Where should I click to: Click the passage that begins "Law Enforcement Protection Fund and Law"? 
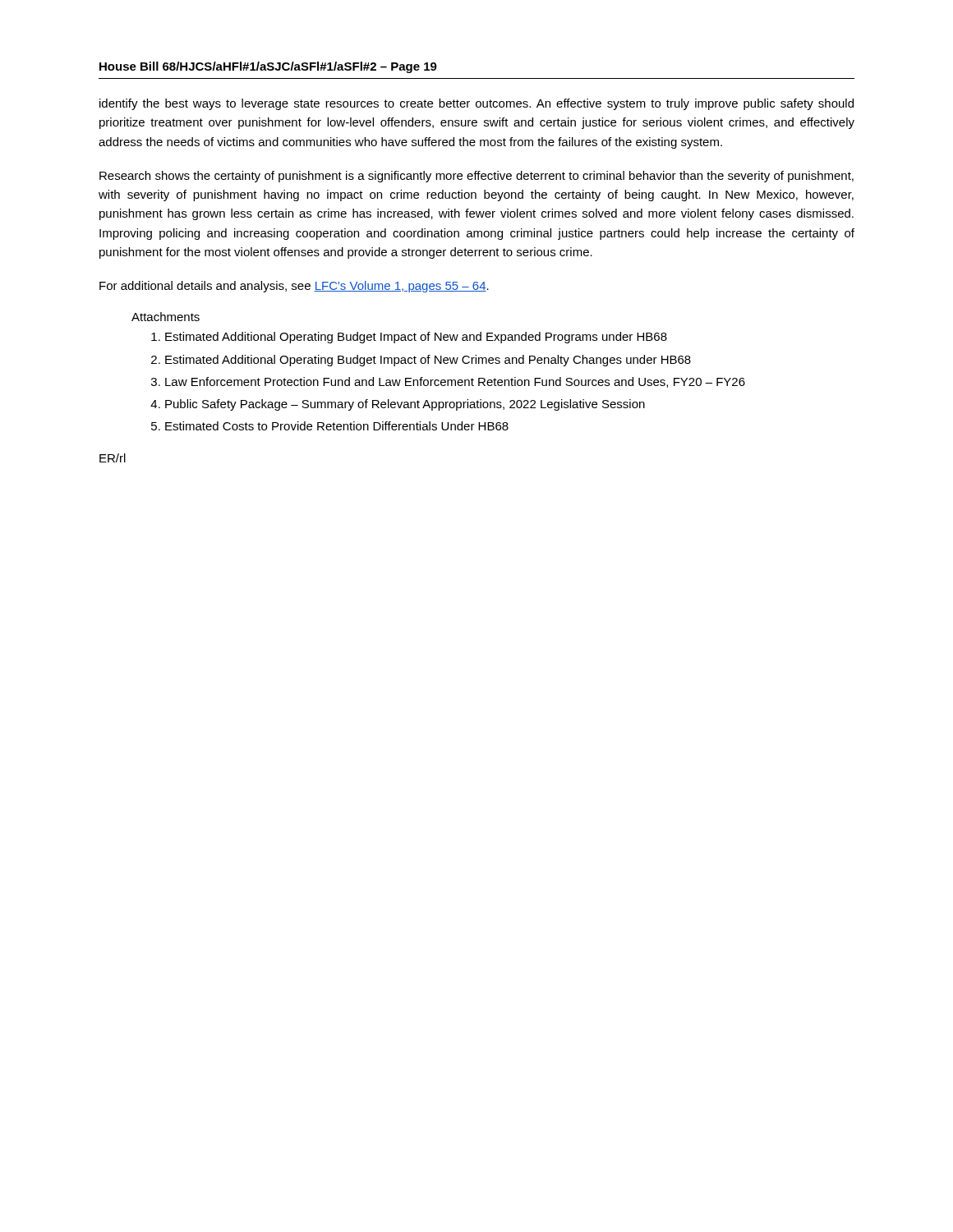509,381
